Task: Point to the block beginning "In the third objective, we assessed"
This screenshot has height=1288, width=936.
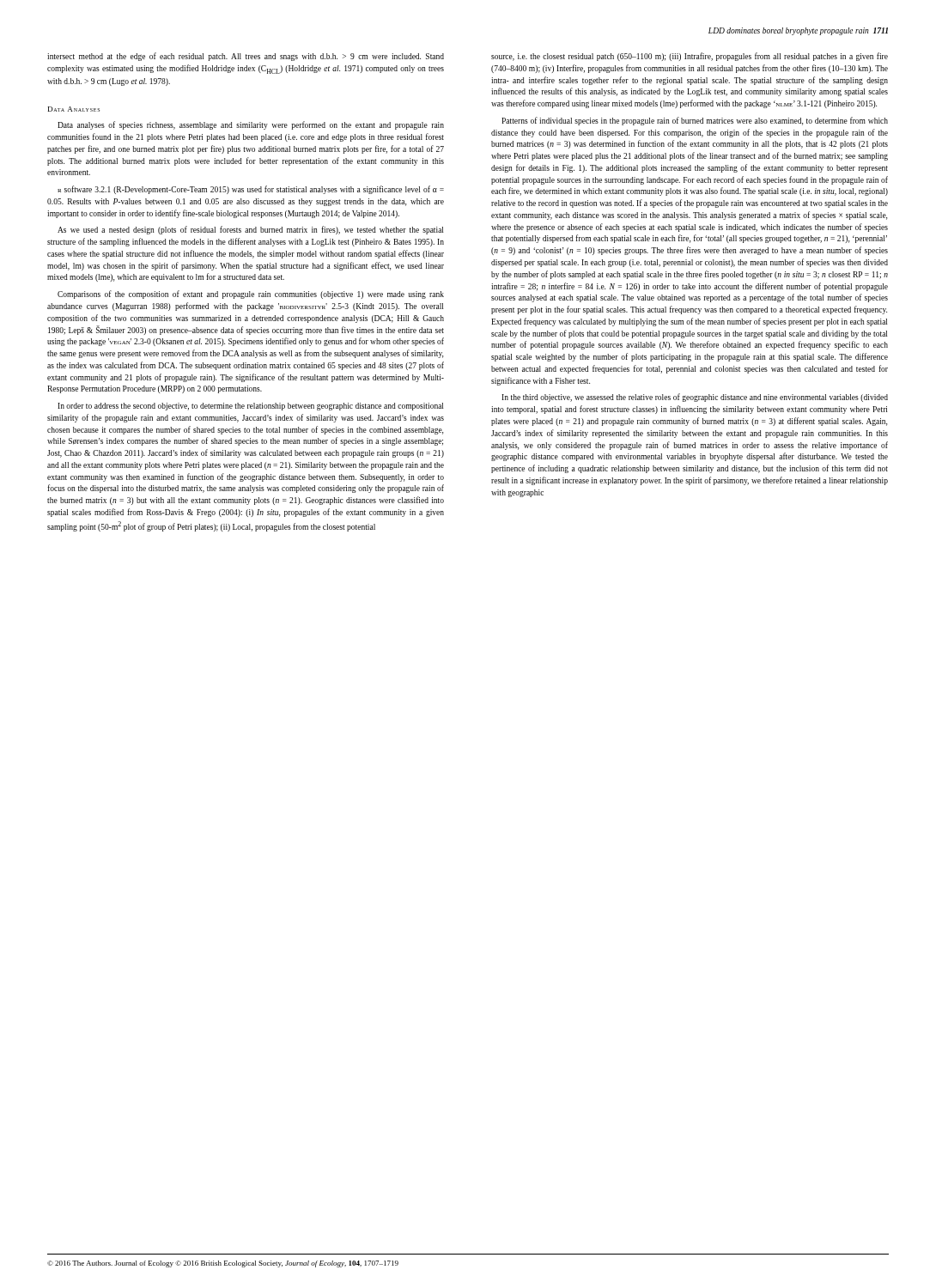Action: (x=690, y=446)
